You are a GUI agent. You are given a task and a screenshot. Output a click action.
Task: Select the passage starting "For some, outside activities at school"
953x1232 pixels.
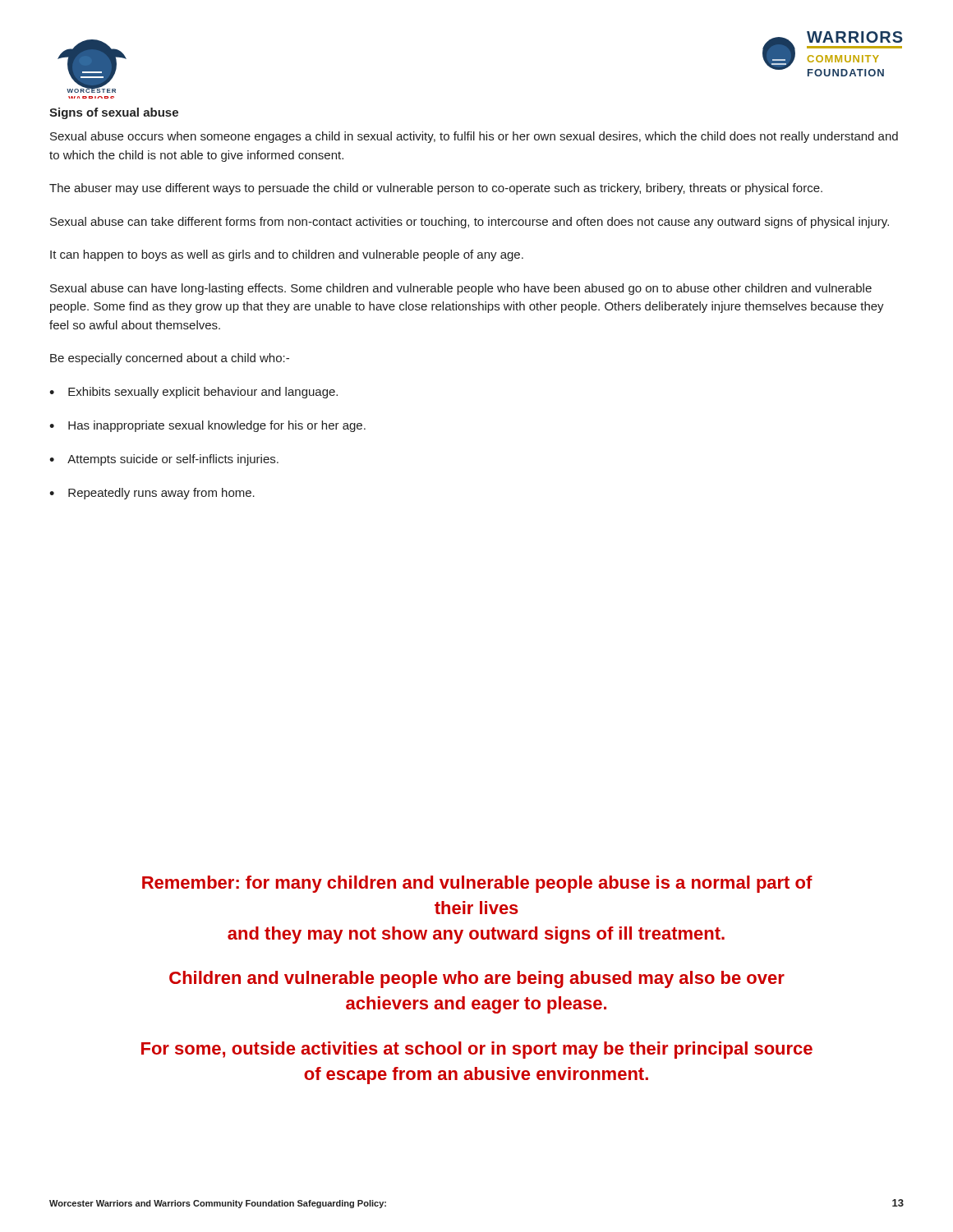pos(476,1061)
